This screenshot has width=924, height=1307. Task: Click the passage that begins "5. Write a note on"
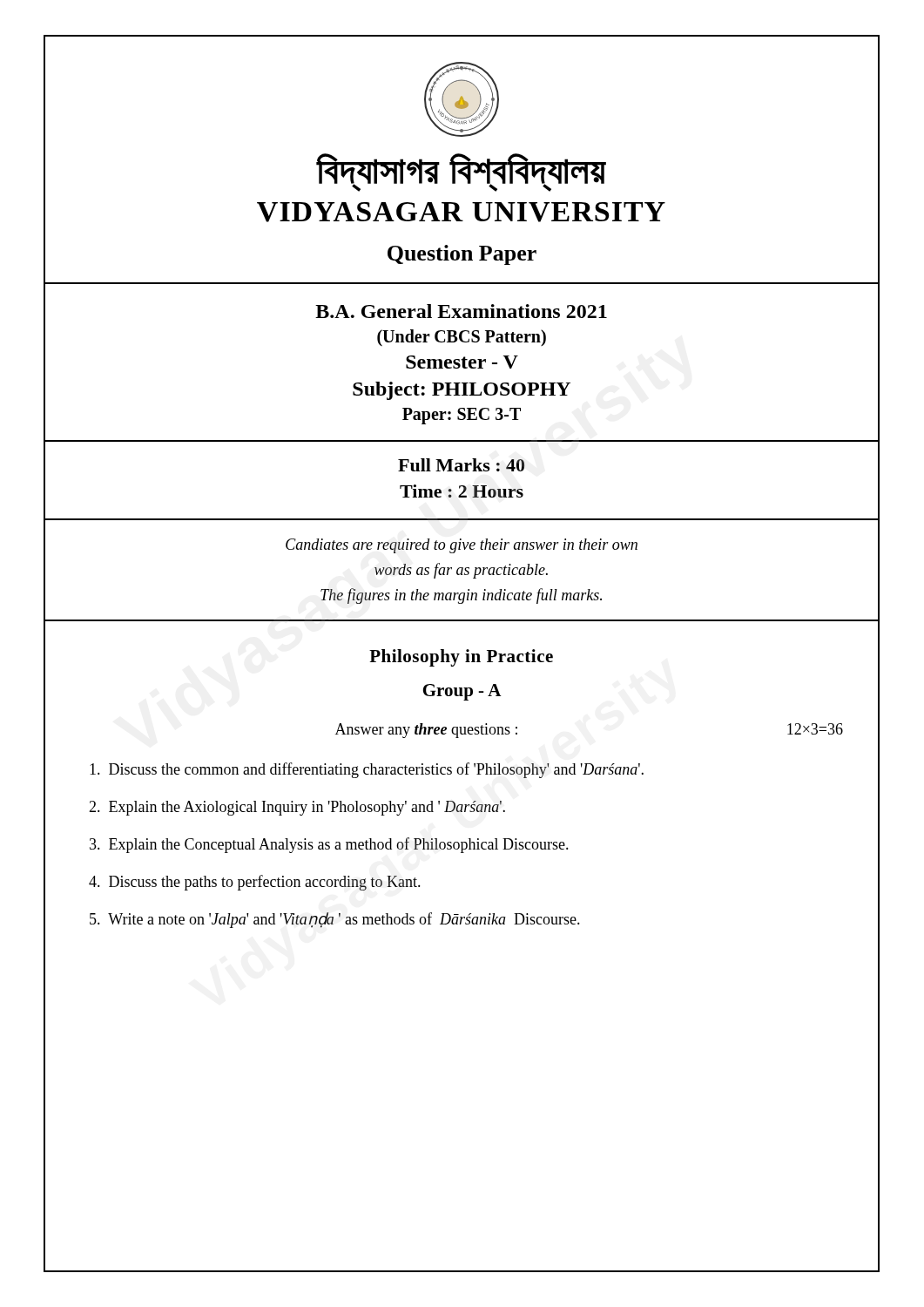pyautogui.click(x=335, y=920)
